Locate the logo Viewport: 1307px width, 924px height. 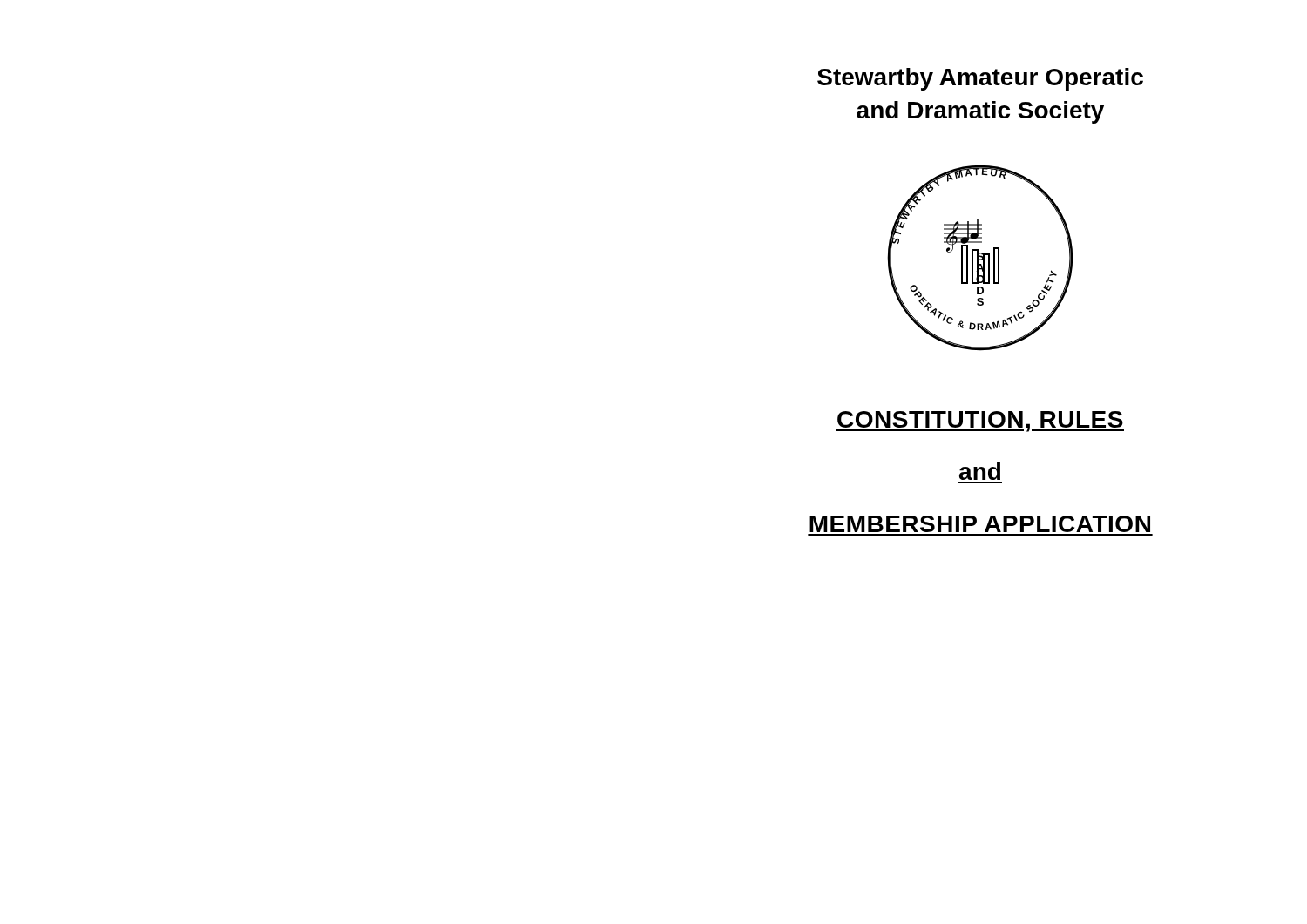[x=980, y=257]
